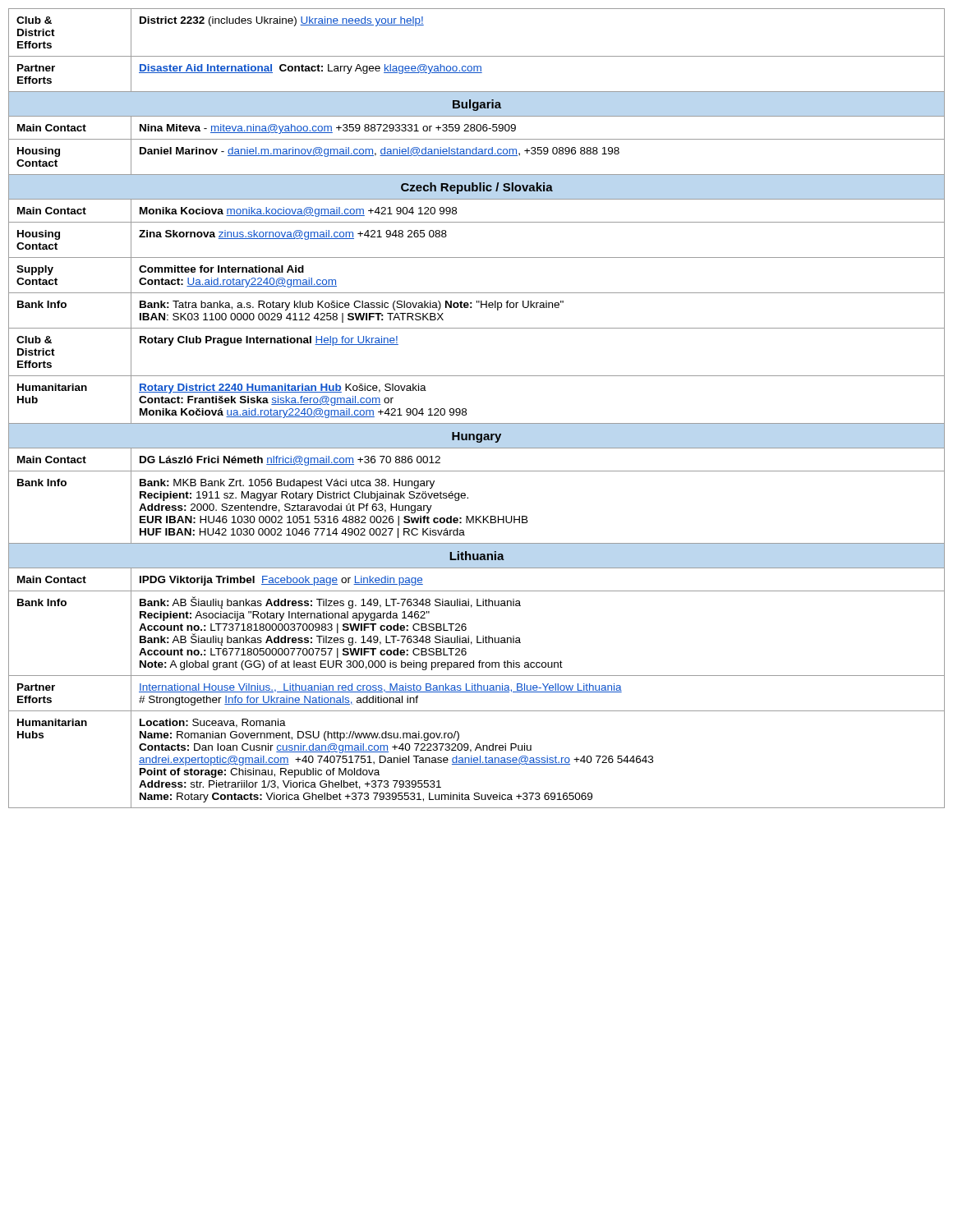Locate the element starting "Nina Miteva - miteva.nina@yahoo.com +359 887293331"
Viewport: 953px width, 1232px height.
328,128
